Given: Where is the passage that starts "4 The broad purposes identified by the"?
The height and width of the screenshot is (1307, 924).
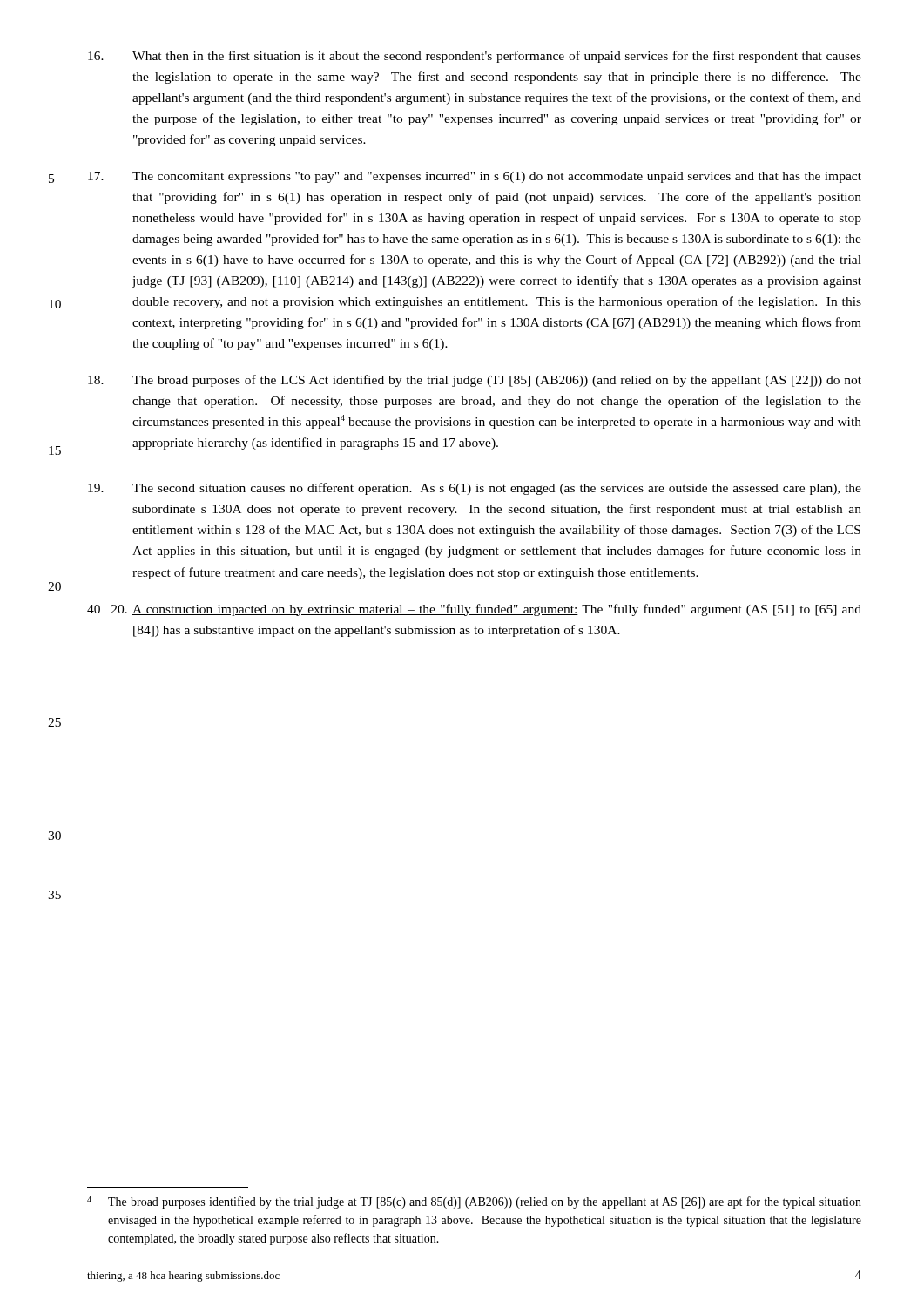Looking at the screenshot, I should pyautogui.click(x=474, y=1217).
